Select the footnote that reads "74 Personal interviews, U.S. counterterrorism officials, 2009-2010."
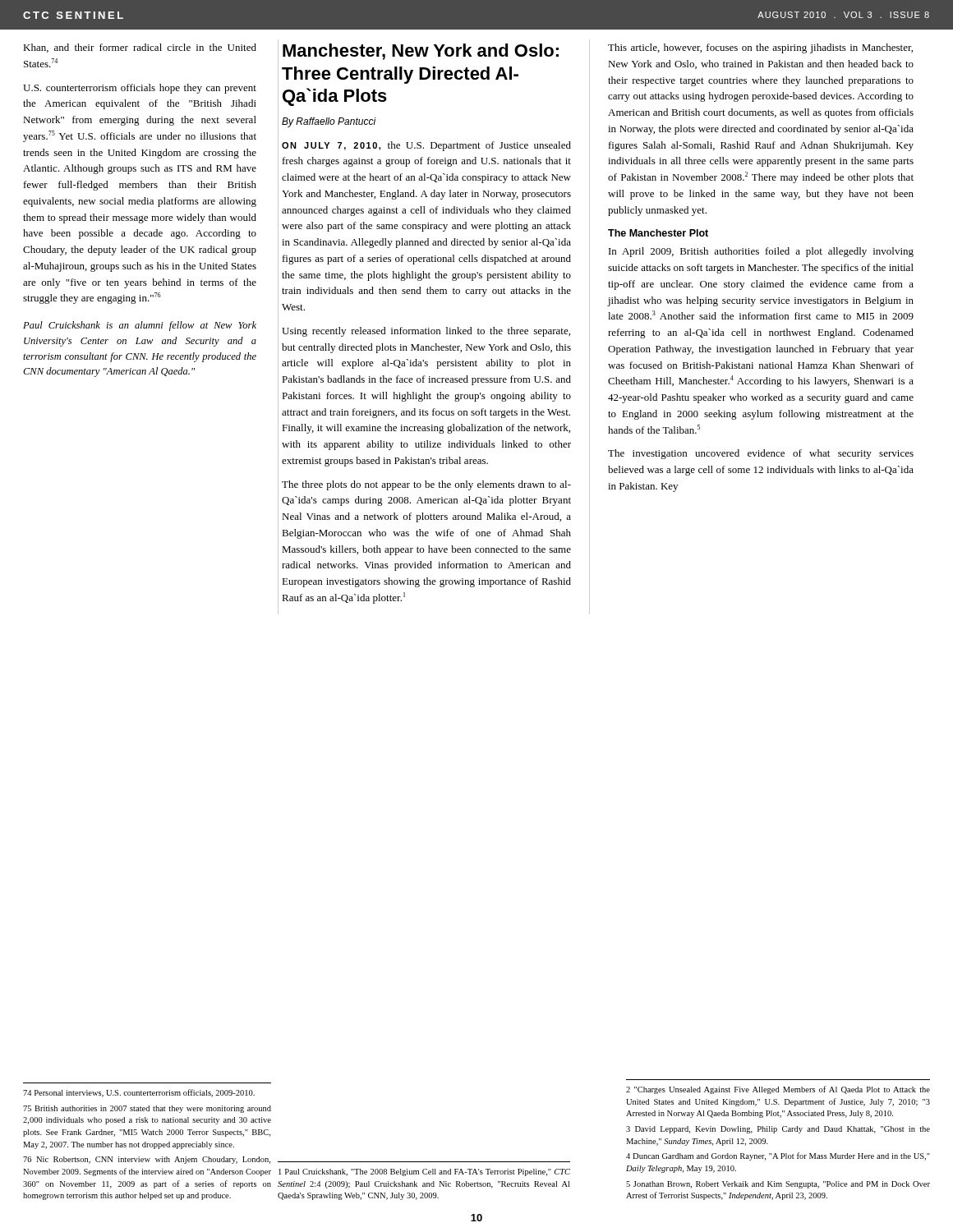The height and width of the screenshot is (1232, 953). coord(139,1093)
